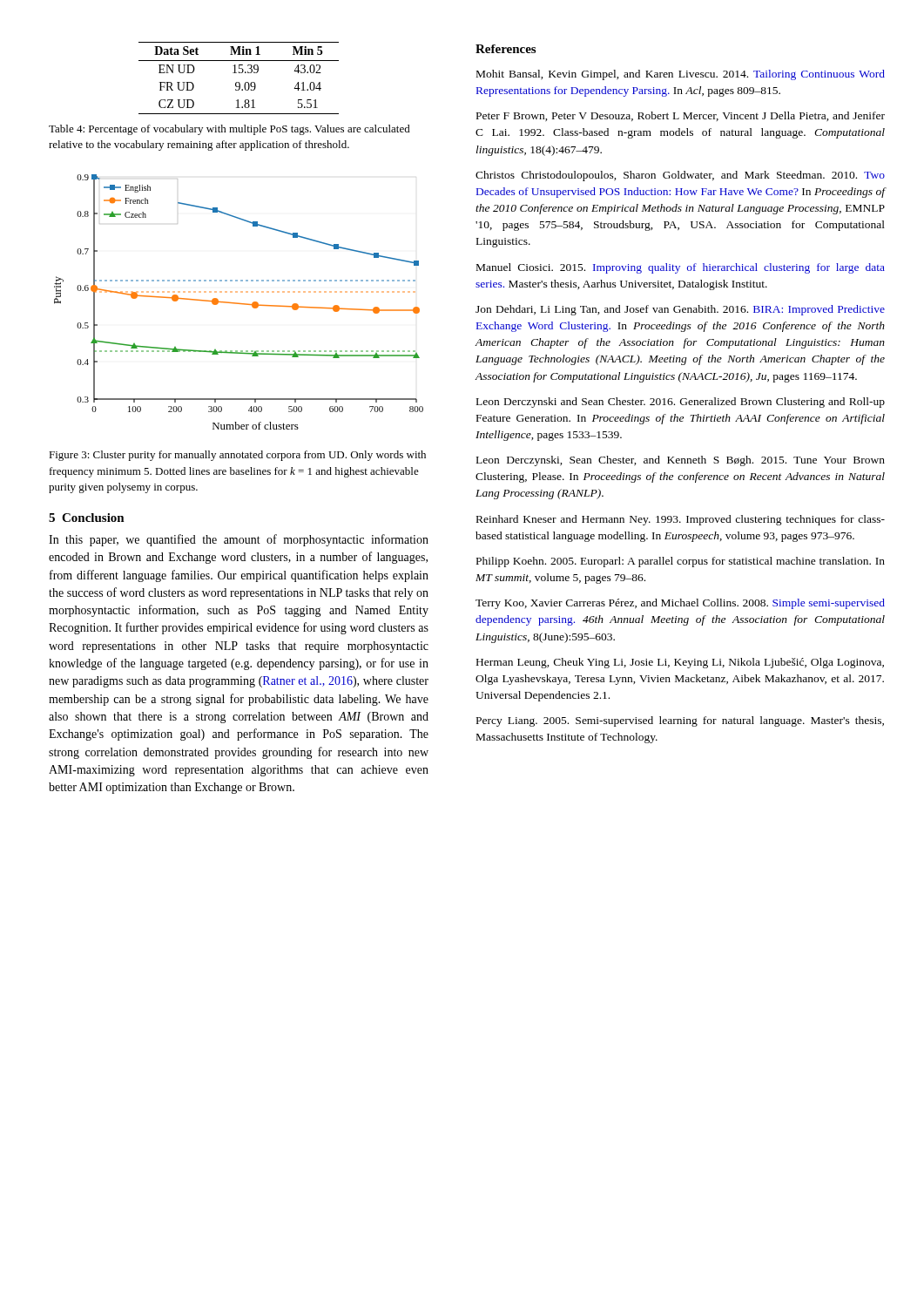Locate the block of text that opens with "Christos Christodoulopoulos, Sharon"

[680, 208]
